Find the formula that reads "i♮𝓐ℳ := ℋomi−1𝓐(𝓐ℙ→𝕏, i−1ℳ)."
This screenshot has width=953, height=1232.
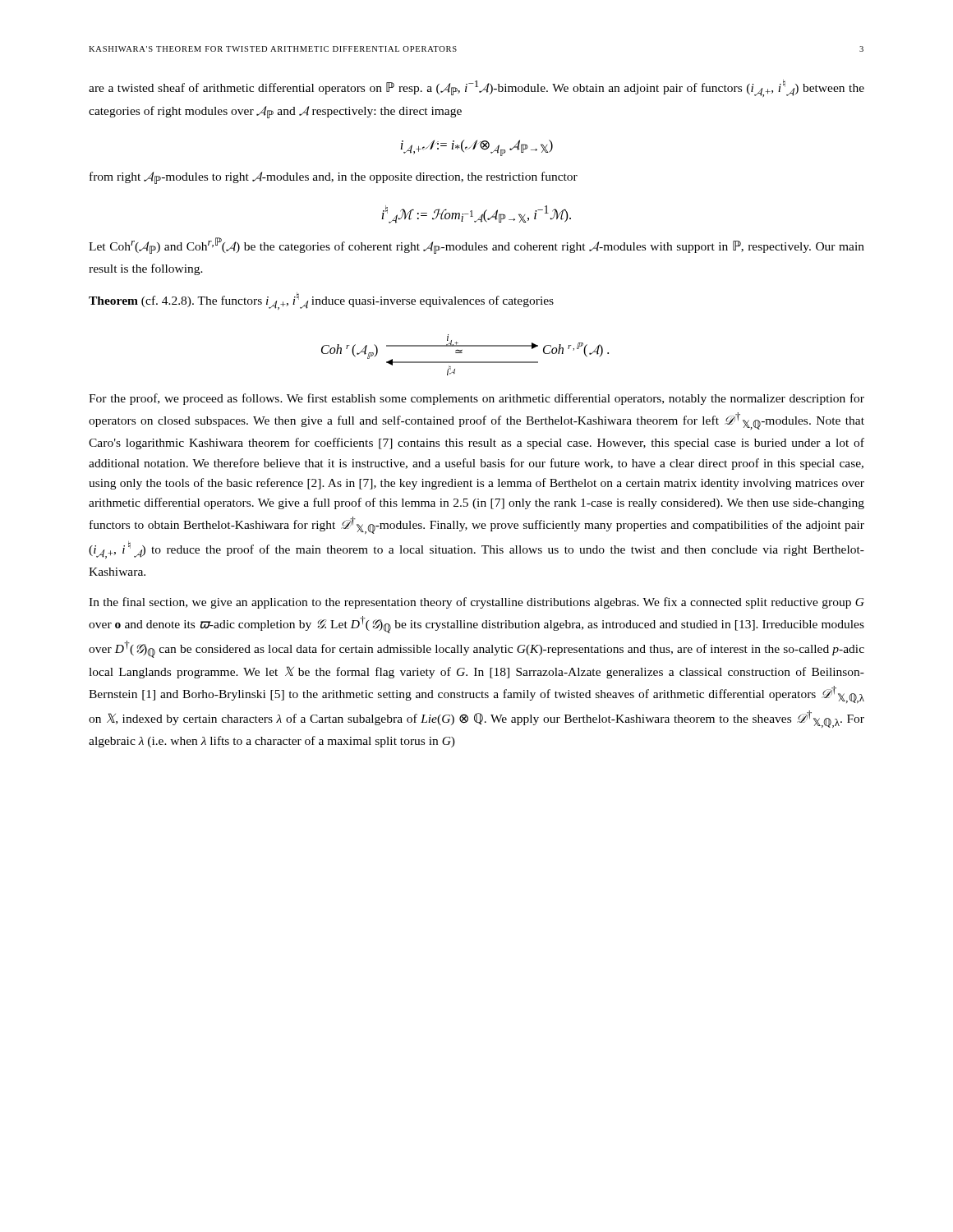pos(476,214)
